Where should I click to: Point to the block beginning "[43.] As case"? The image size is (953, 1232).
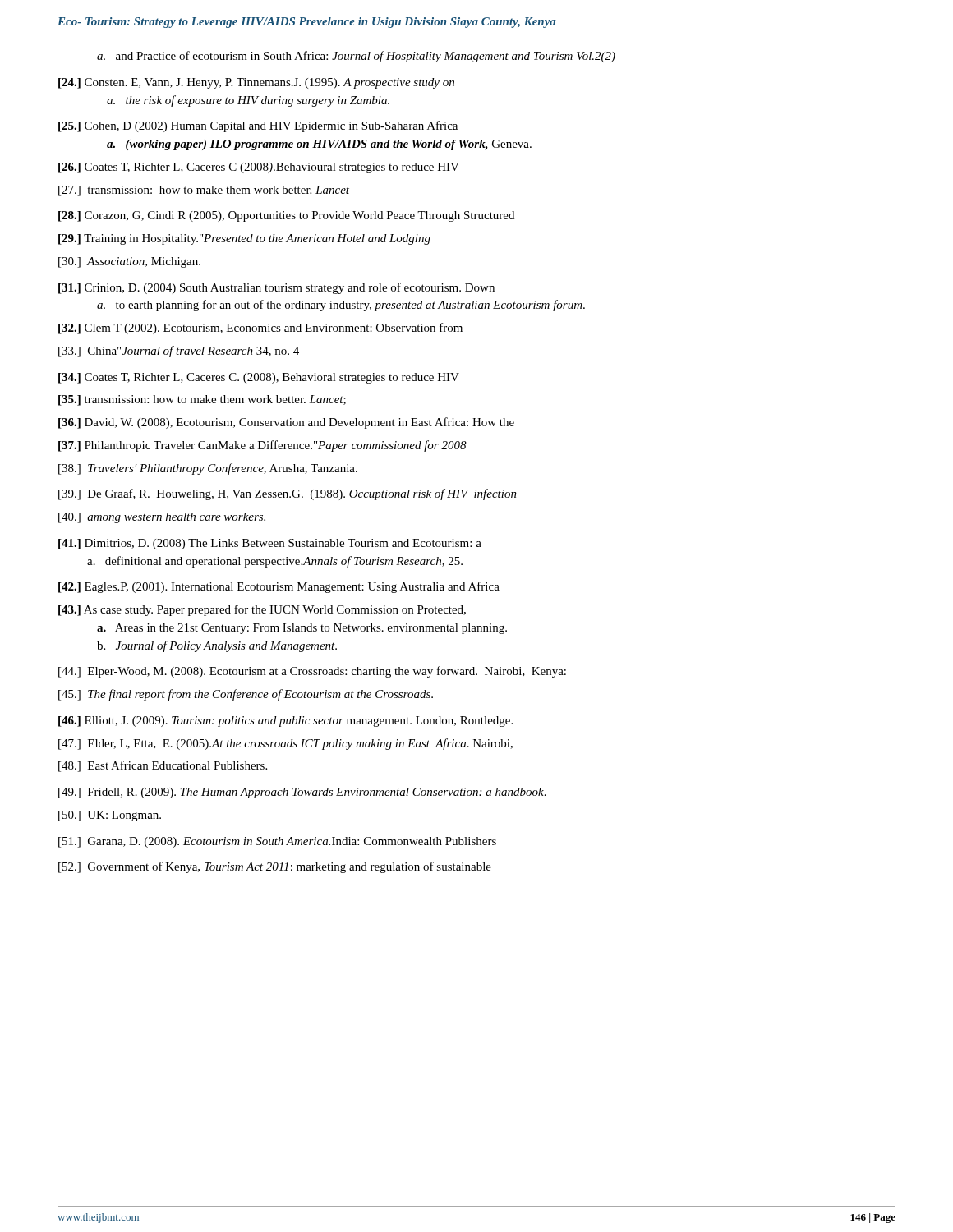(283, 629)
